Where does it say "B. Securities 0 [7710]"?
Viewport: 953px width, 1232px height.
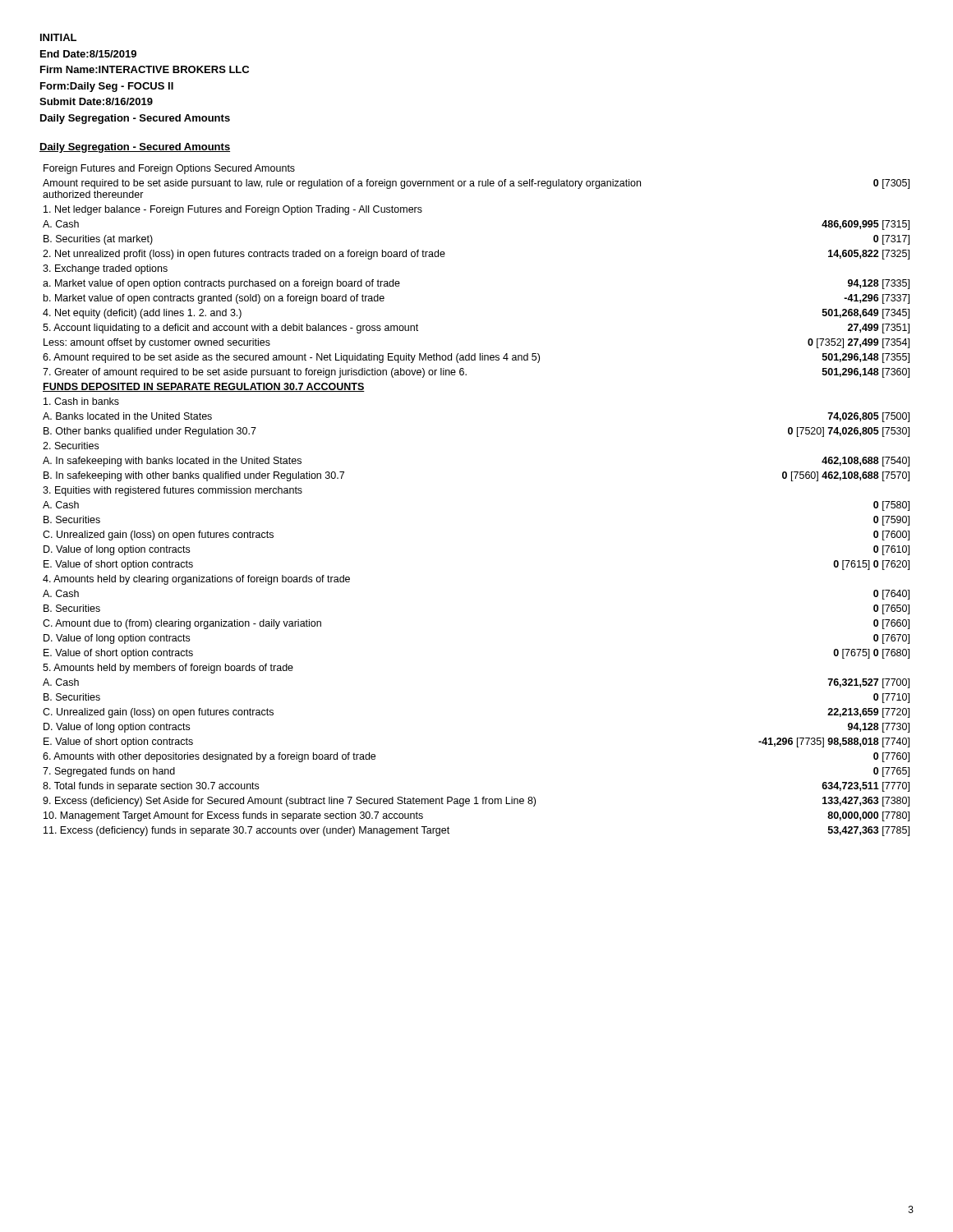click(x=74, y=698)
